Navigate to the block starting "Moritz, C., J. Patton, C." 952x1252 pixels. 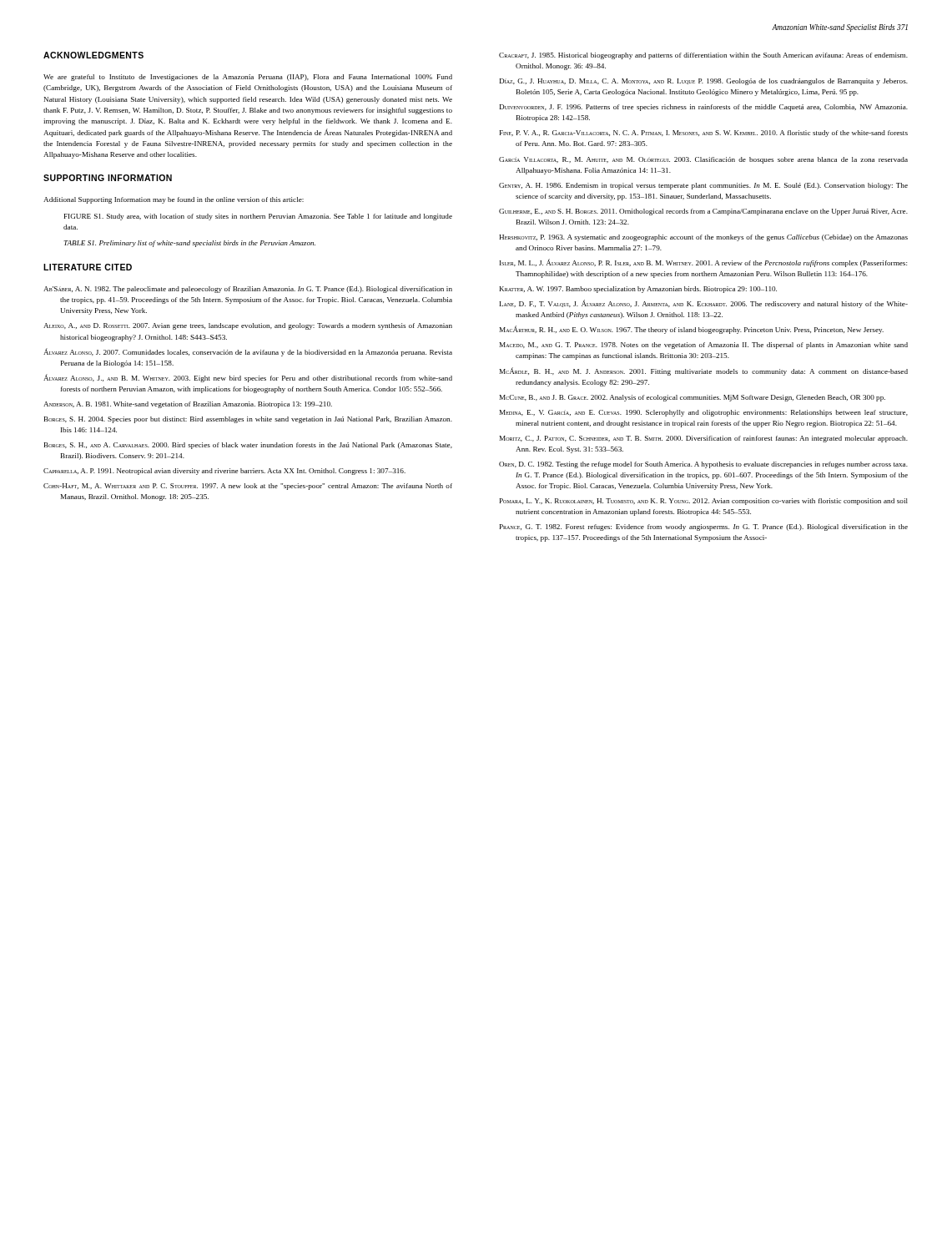click(703, 443)
